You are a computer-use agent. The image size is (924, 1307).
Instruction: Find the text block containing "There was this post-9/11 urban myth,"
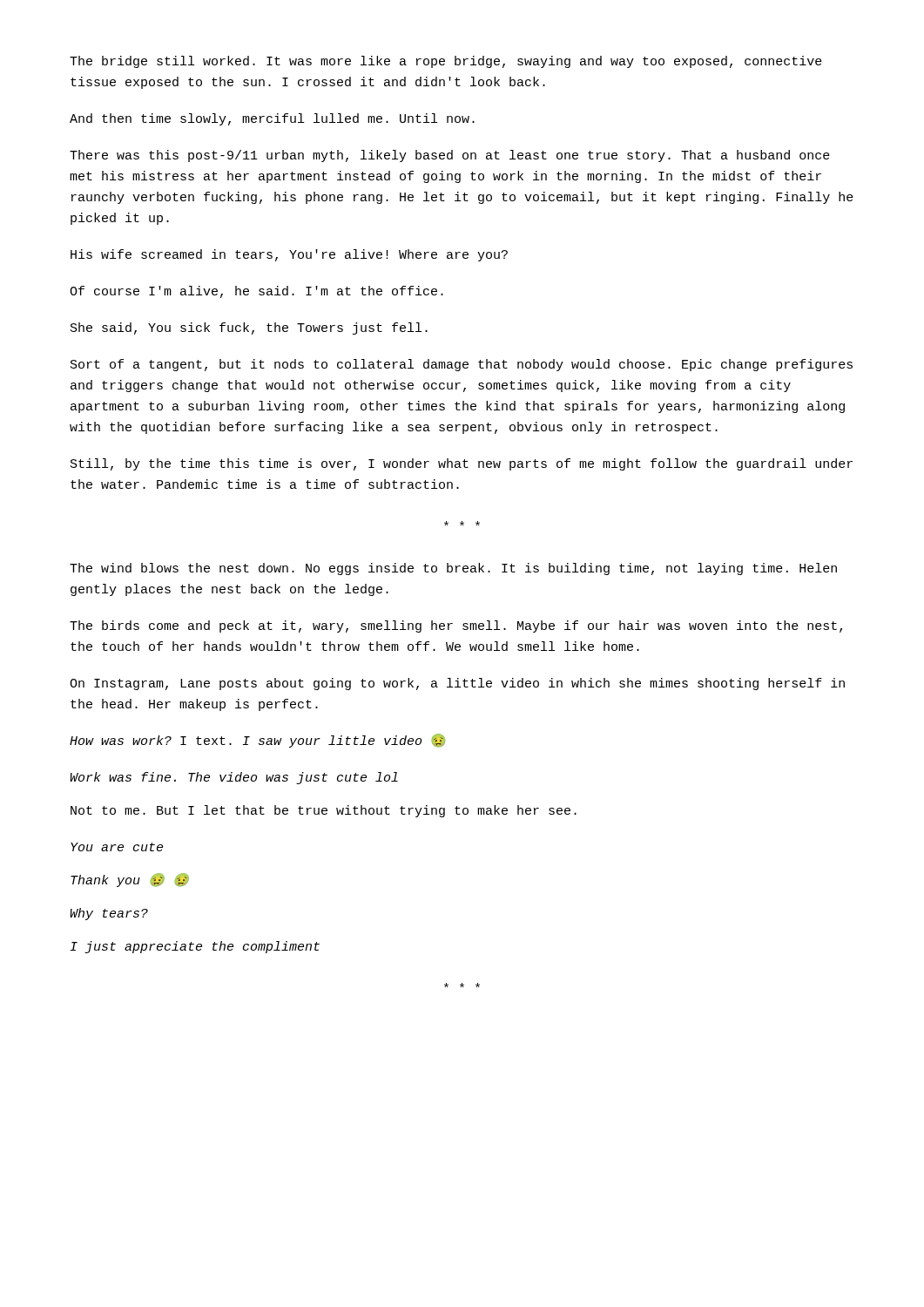tap(462, 188)
